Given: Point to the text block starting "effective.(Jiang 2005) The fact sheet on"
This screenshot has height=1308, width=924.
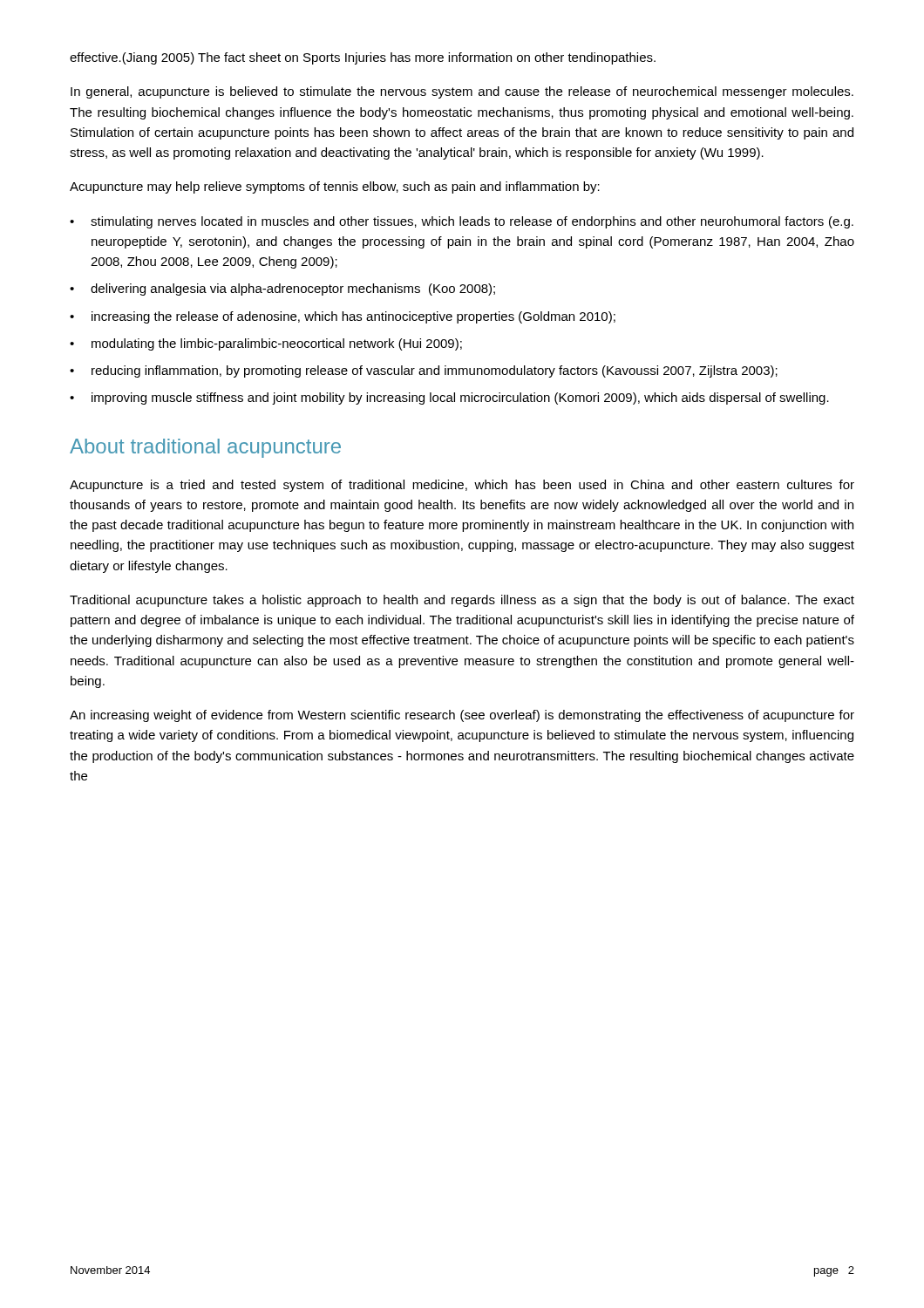Looking at the screenshot, I should [x=363, y=57].
